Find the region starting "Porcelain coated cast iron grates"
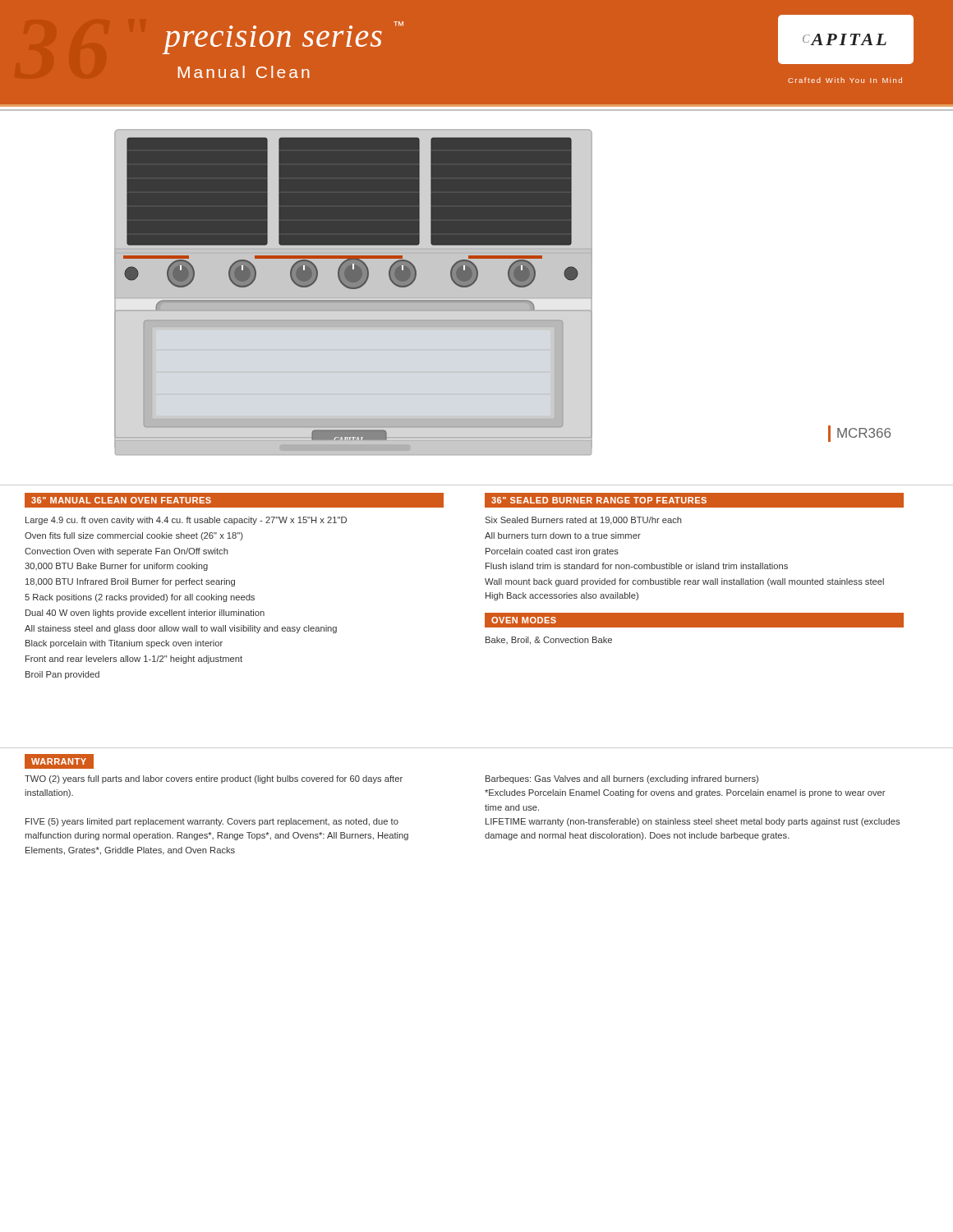This screenshot has width=953, height=1232. [552, 551]
